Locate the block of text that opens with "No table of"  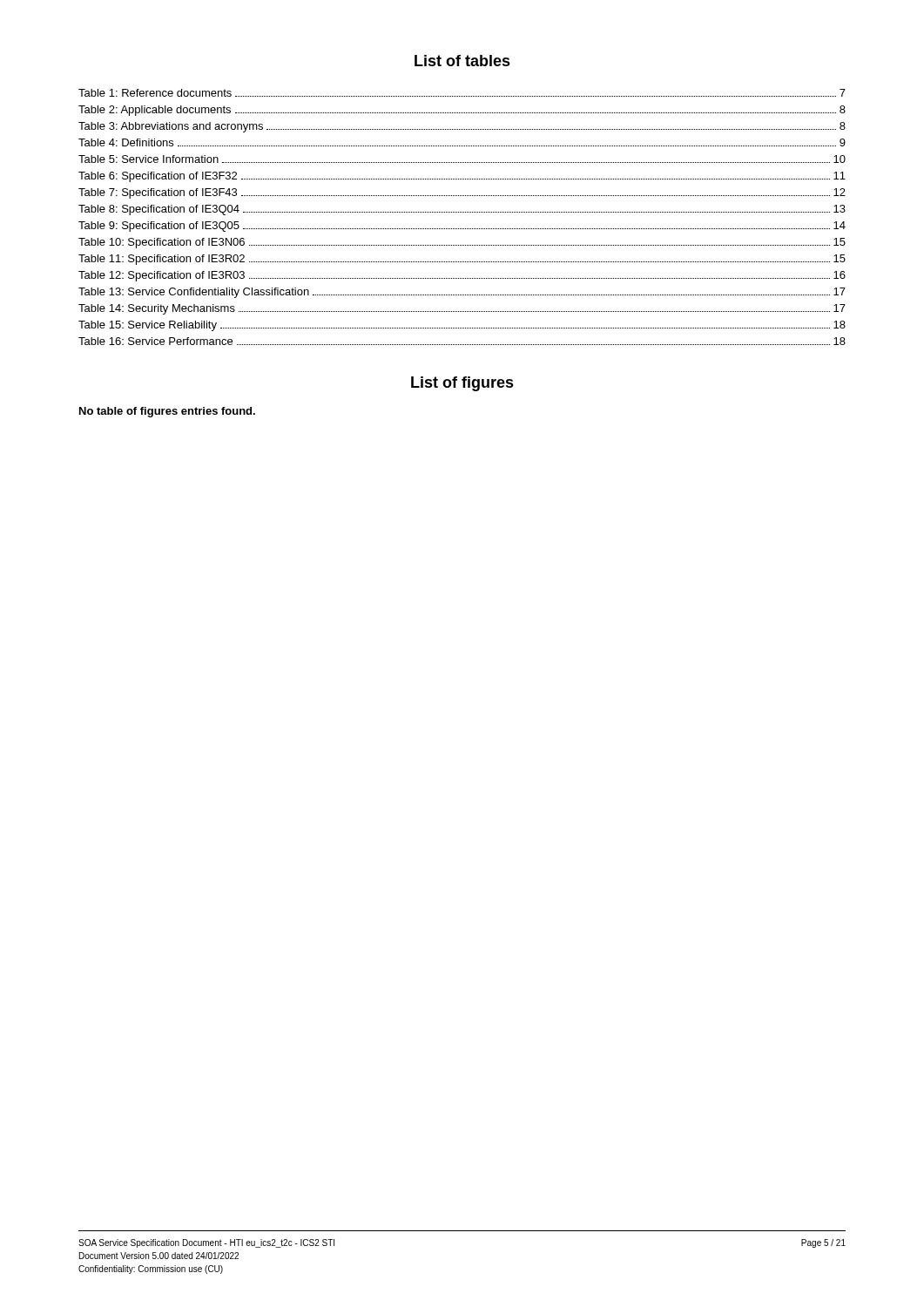167,411
